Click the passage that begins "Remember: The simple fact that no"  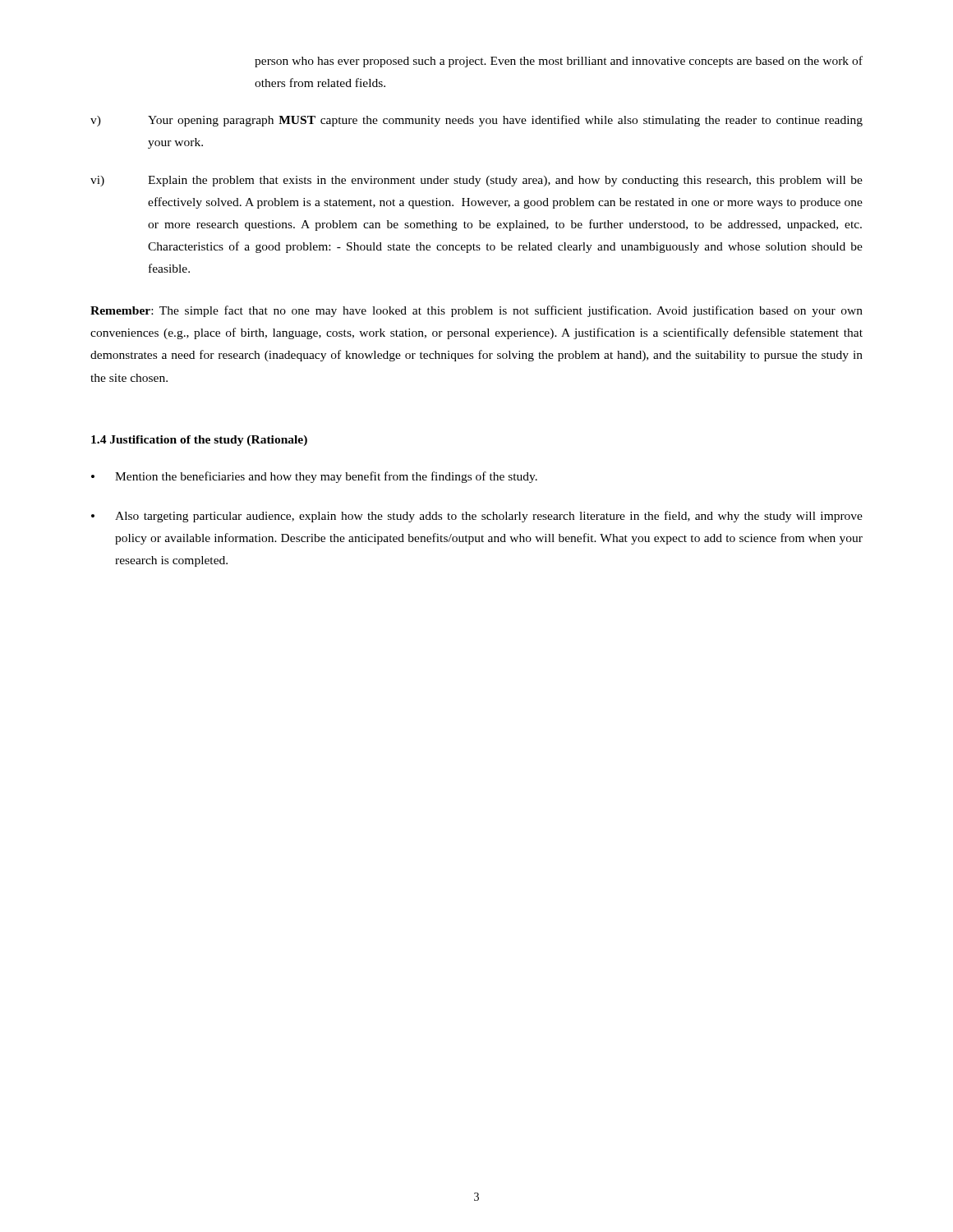[476, 344]
